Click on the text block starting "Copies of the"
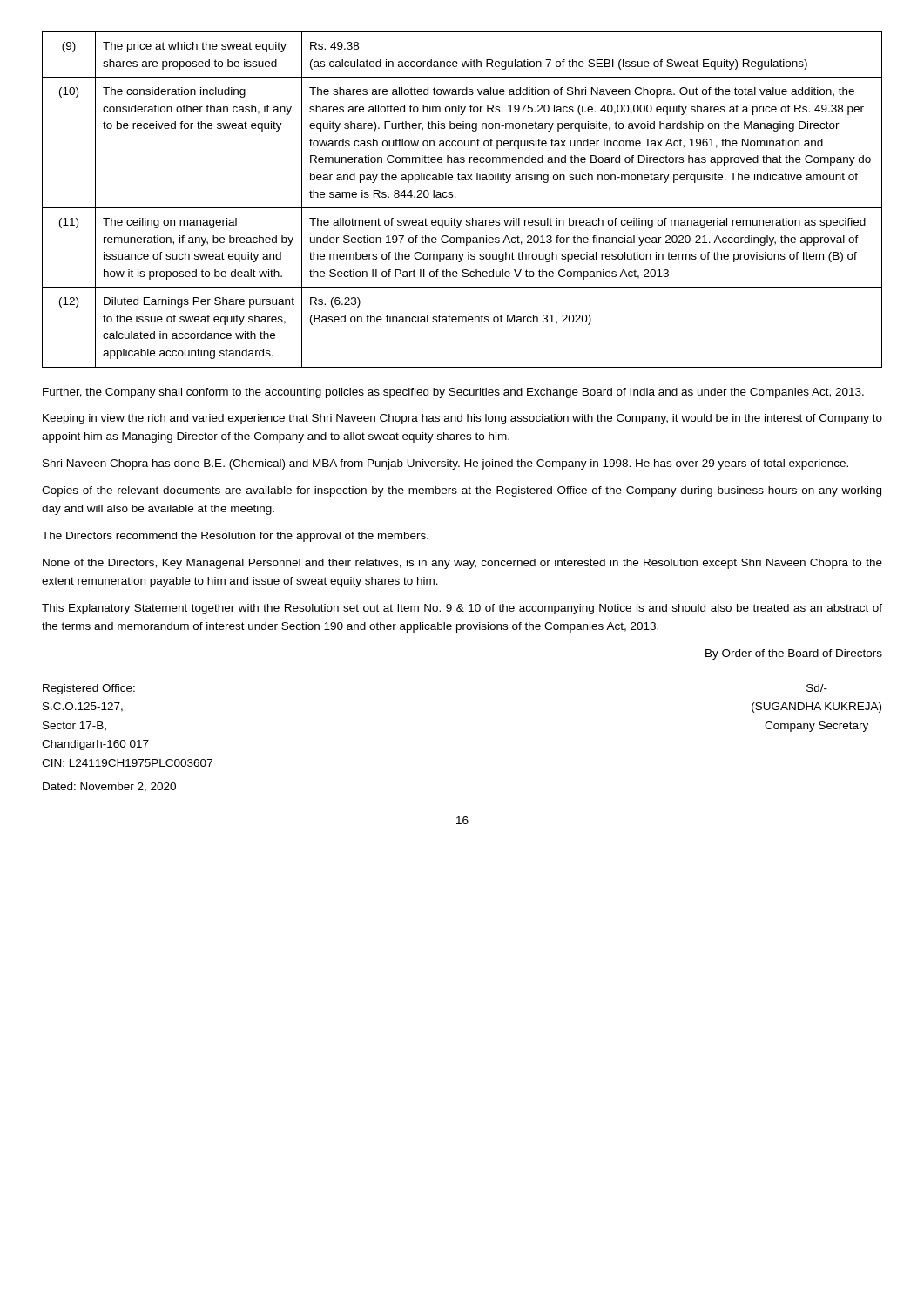This screenshot has height=1307, width=924. click(x=462, y=499)
